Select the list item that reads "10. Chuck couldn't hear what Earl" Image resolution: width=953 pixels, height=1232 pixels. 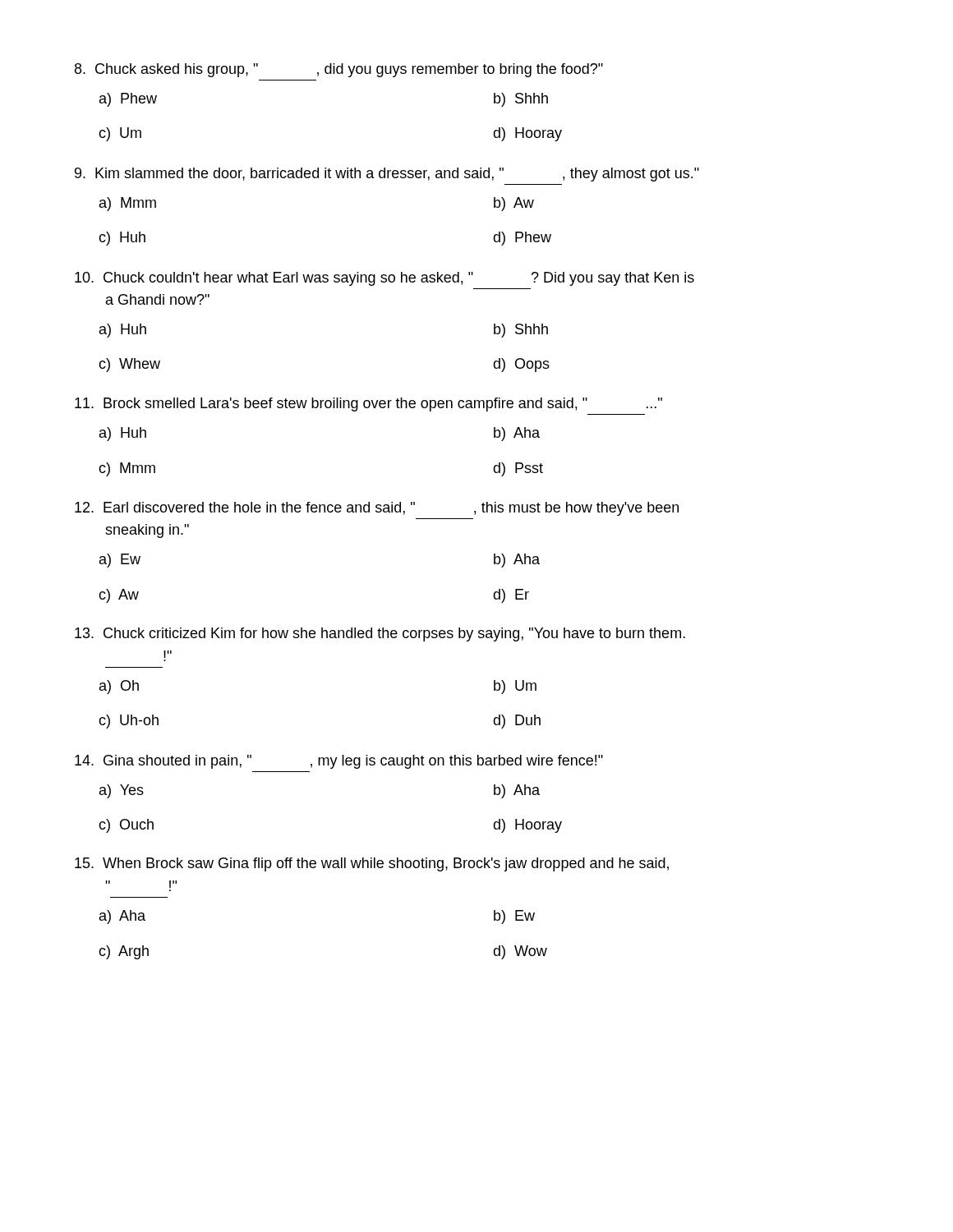(384, 287)
